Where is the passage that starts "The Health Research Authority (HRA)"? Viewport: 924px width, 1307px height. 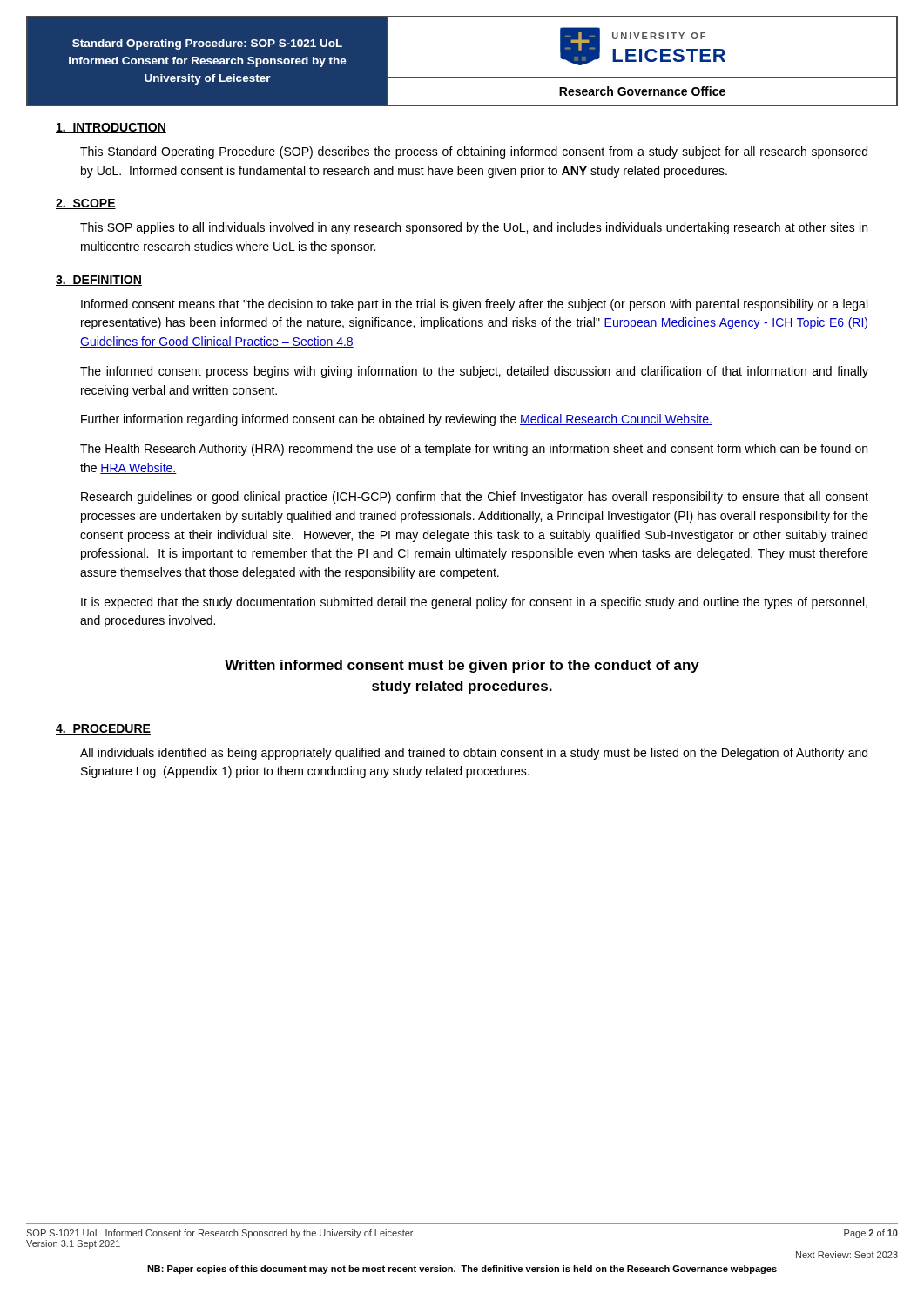point(474,458)
